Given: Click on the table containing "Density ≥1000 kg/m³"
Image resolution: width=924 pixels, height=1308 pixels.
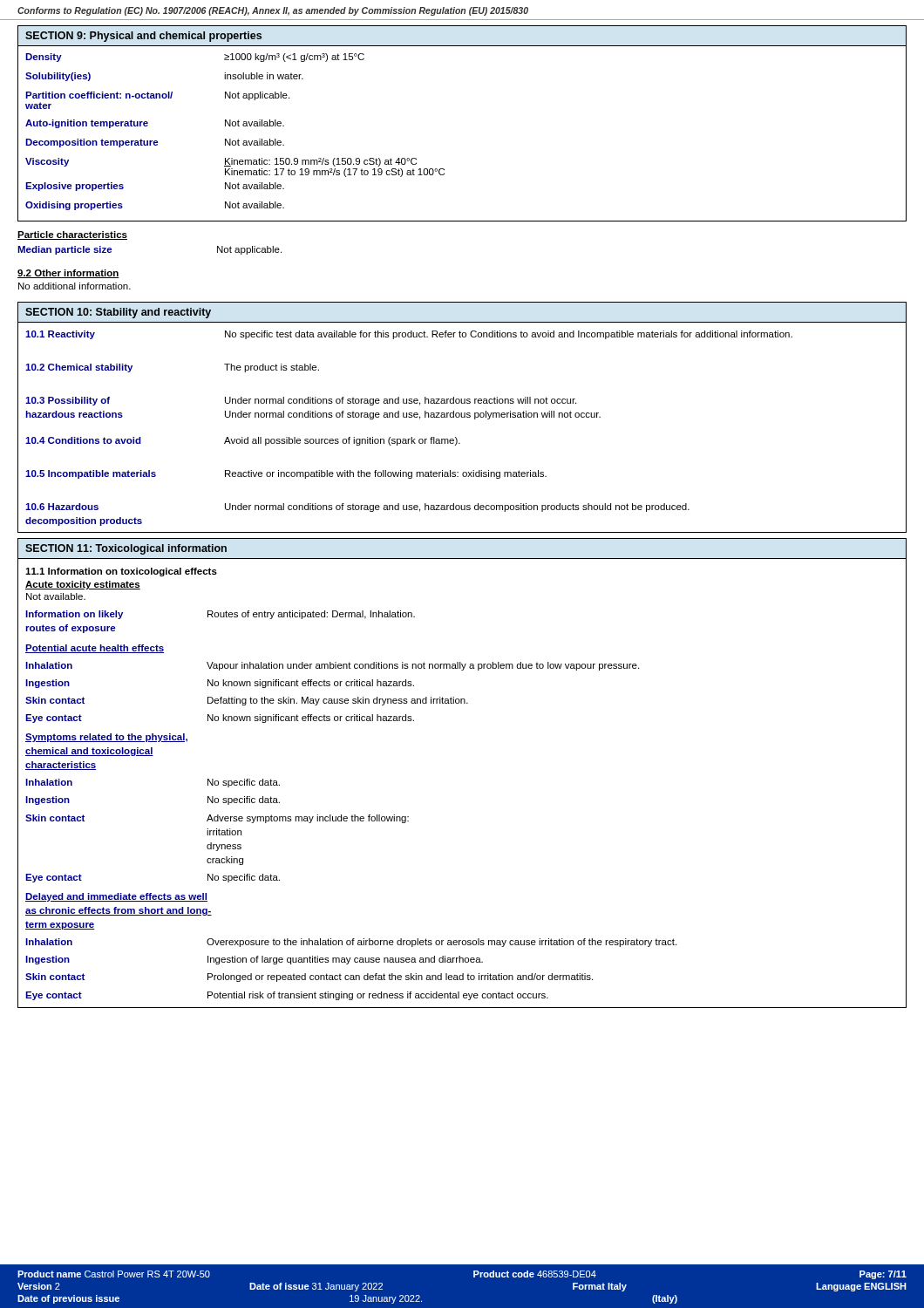Looking at the screenshot, I should [462, 133].
